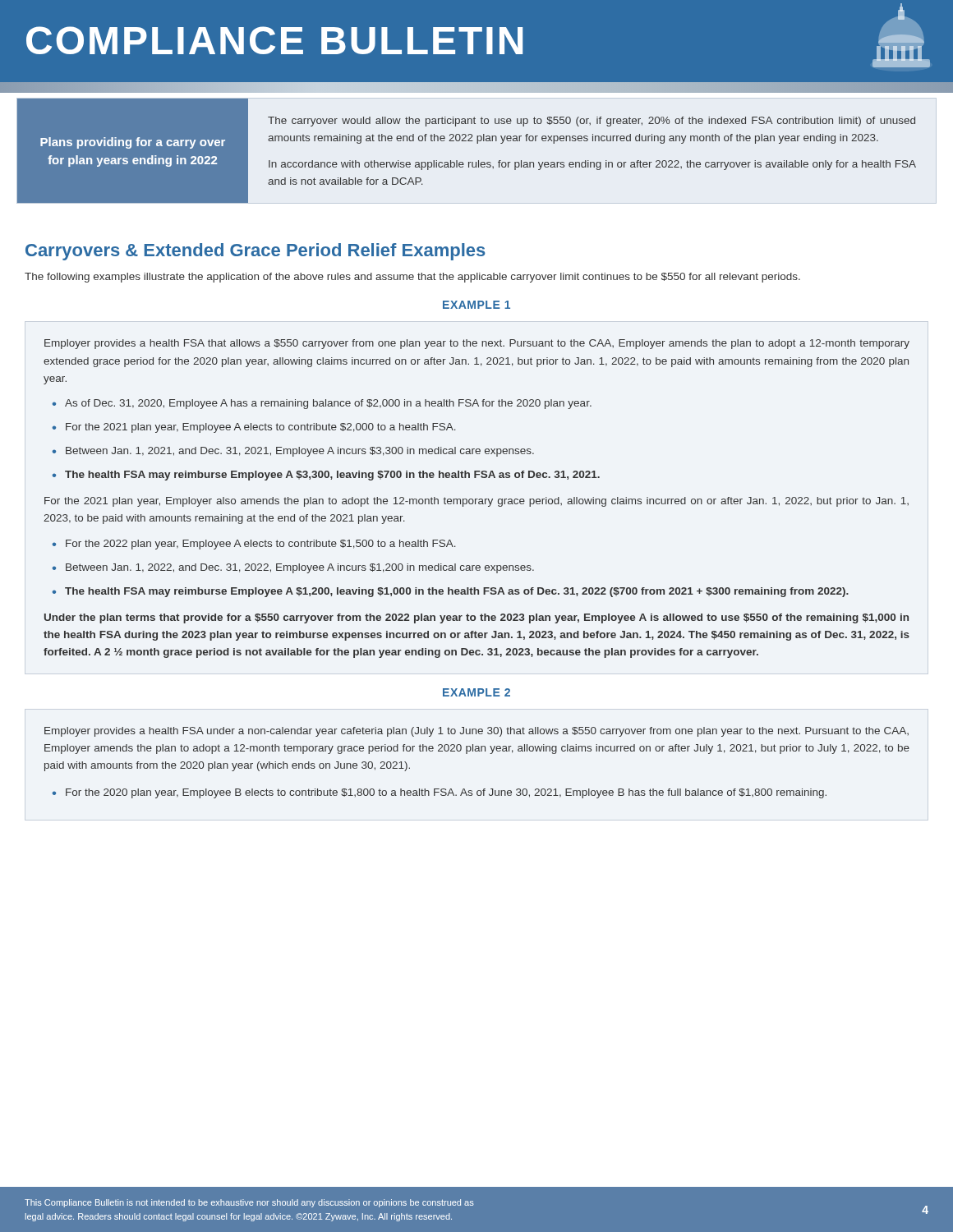Select the section header with the text "EXAMPLE 1"

tap(476, 305)
